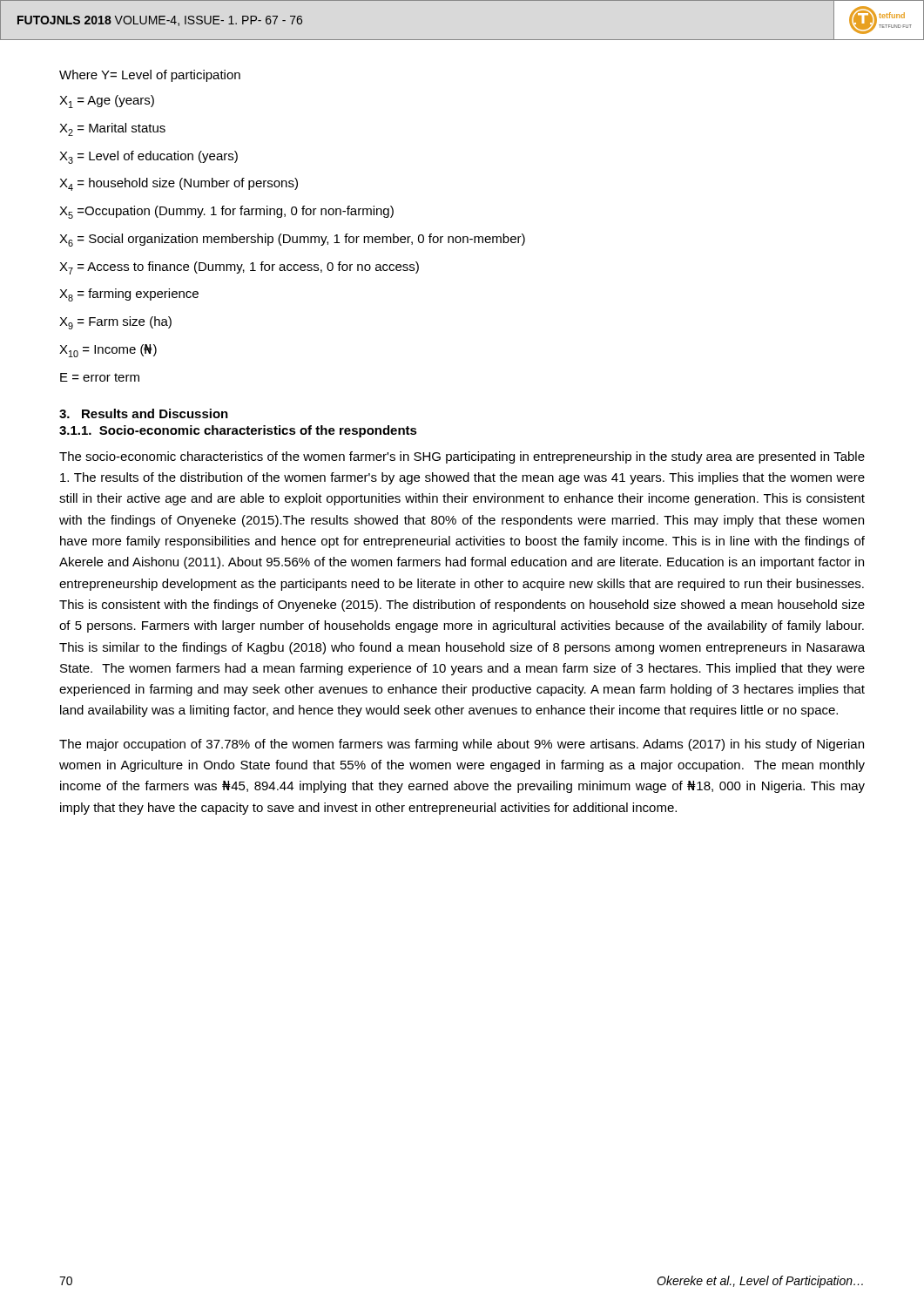924x1307 pixels.
Task: Locate the region starting "X6 = Social organization membership"
Action: click(292, 240)
